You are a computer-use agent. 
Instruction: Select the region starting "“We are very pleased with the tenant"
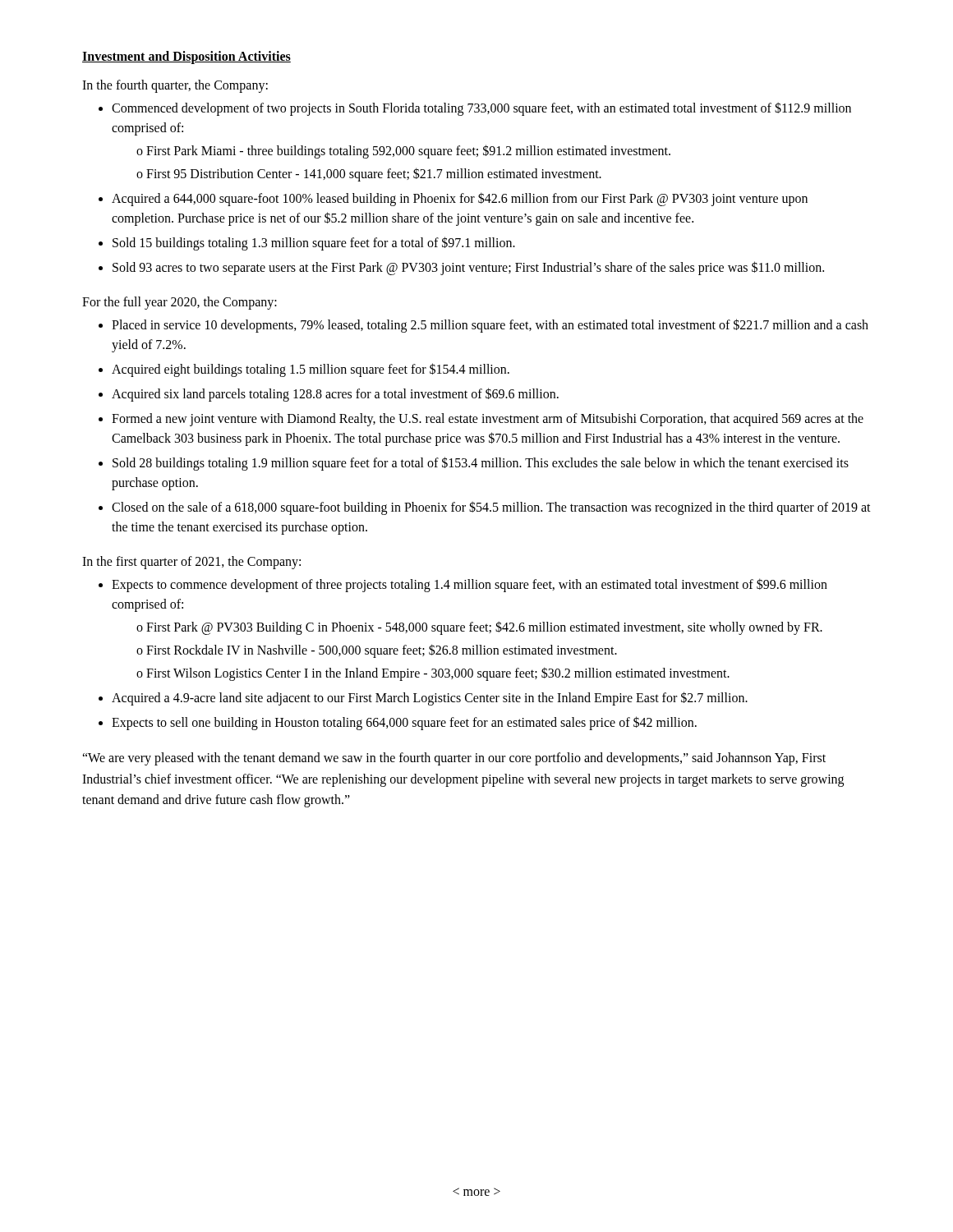tap(463, 779)
